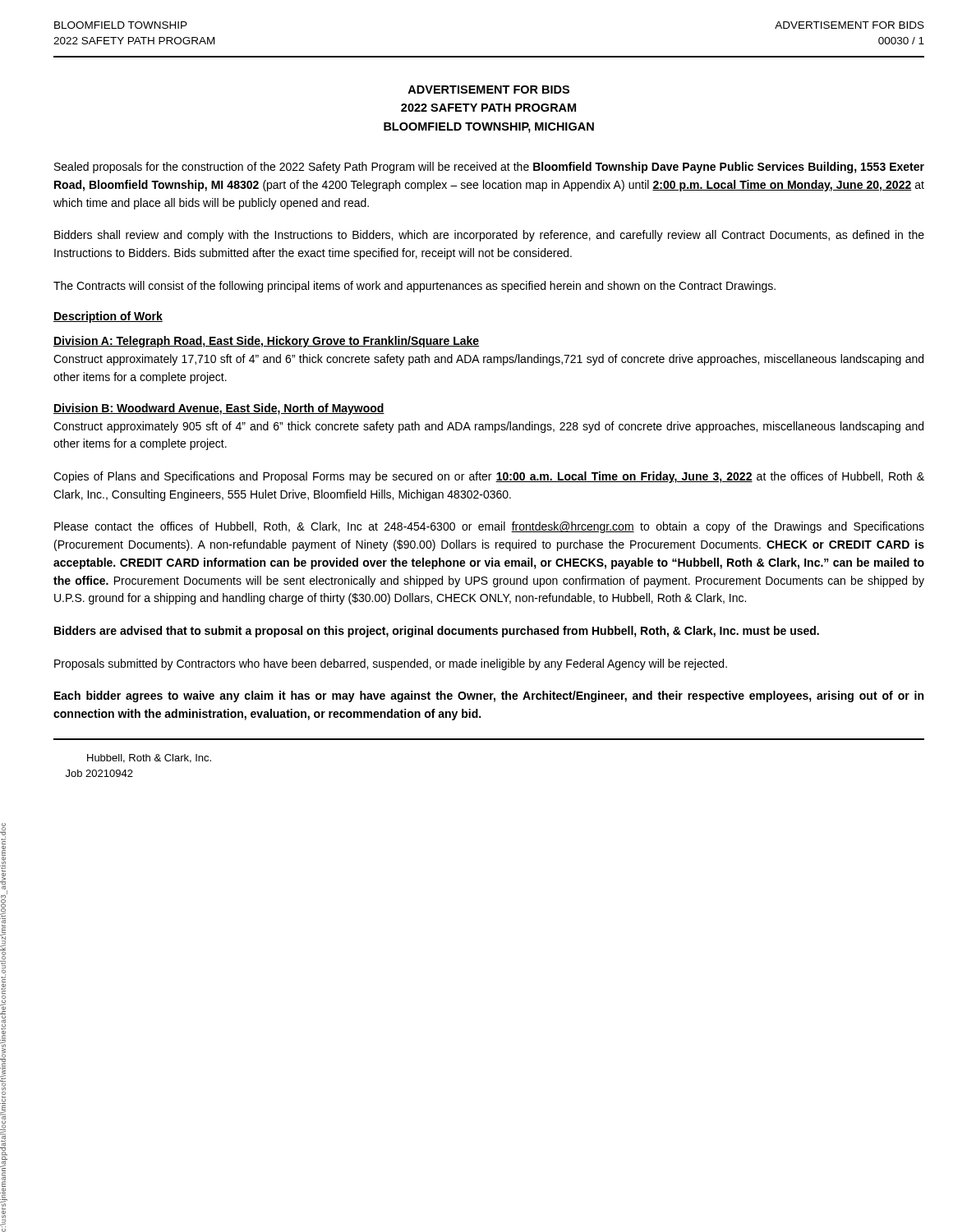Point to the text starting "Description of Work"
Screen dimensions: 1232x953
tap(108, 316)
